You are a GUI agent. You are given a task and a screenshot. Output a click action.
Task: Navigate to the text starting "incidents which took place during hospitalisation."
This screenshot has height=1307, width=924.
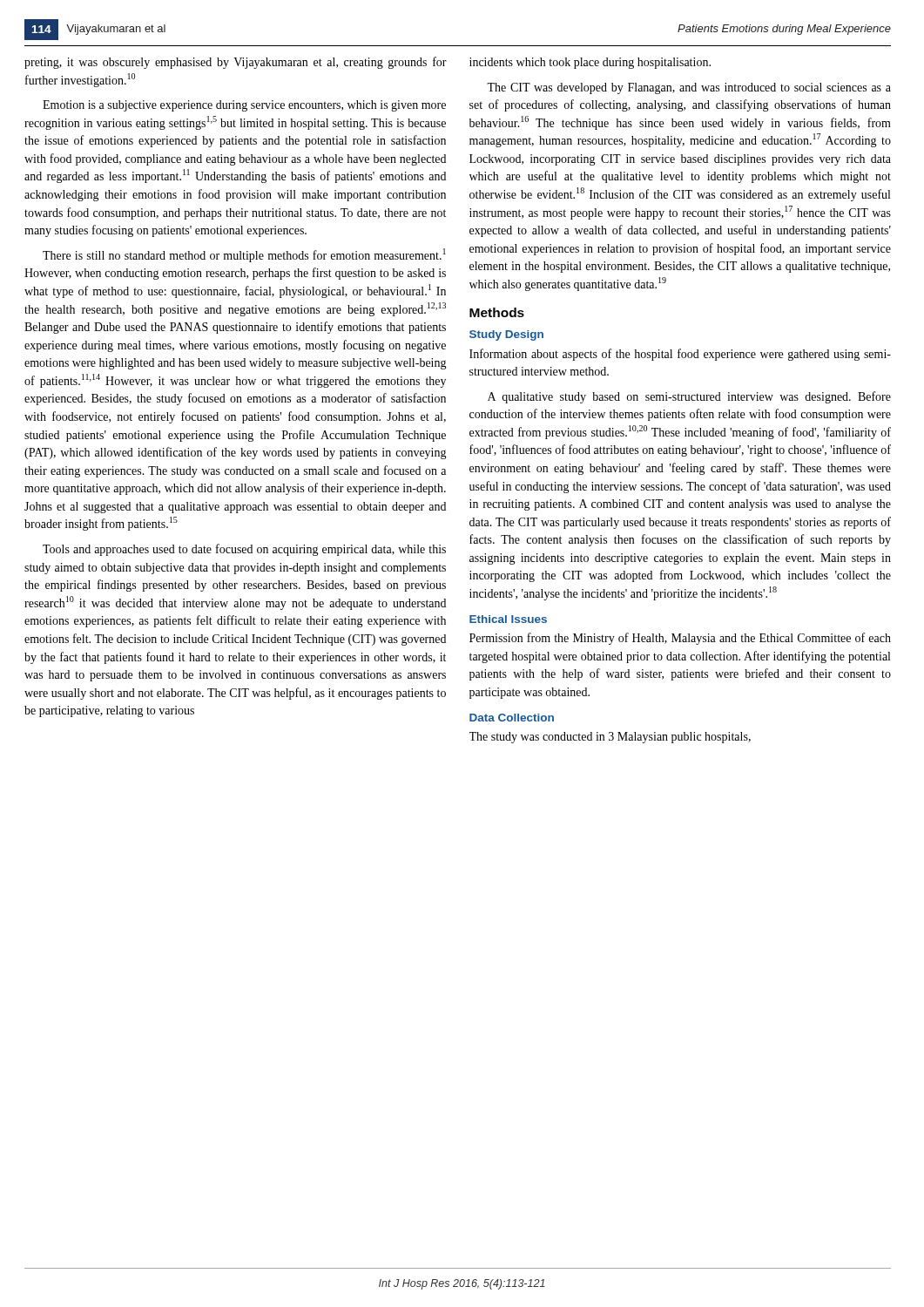click(680, 63)
